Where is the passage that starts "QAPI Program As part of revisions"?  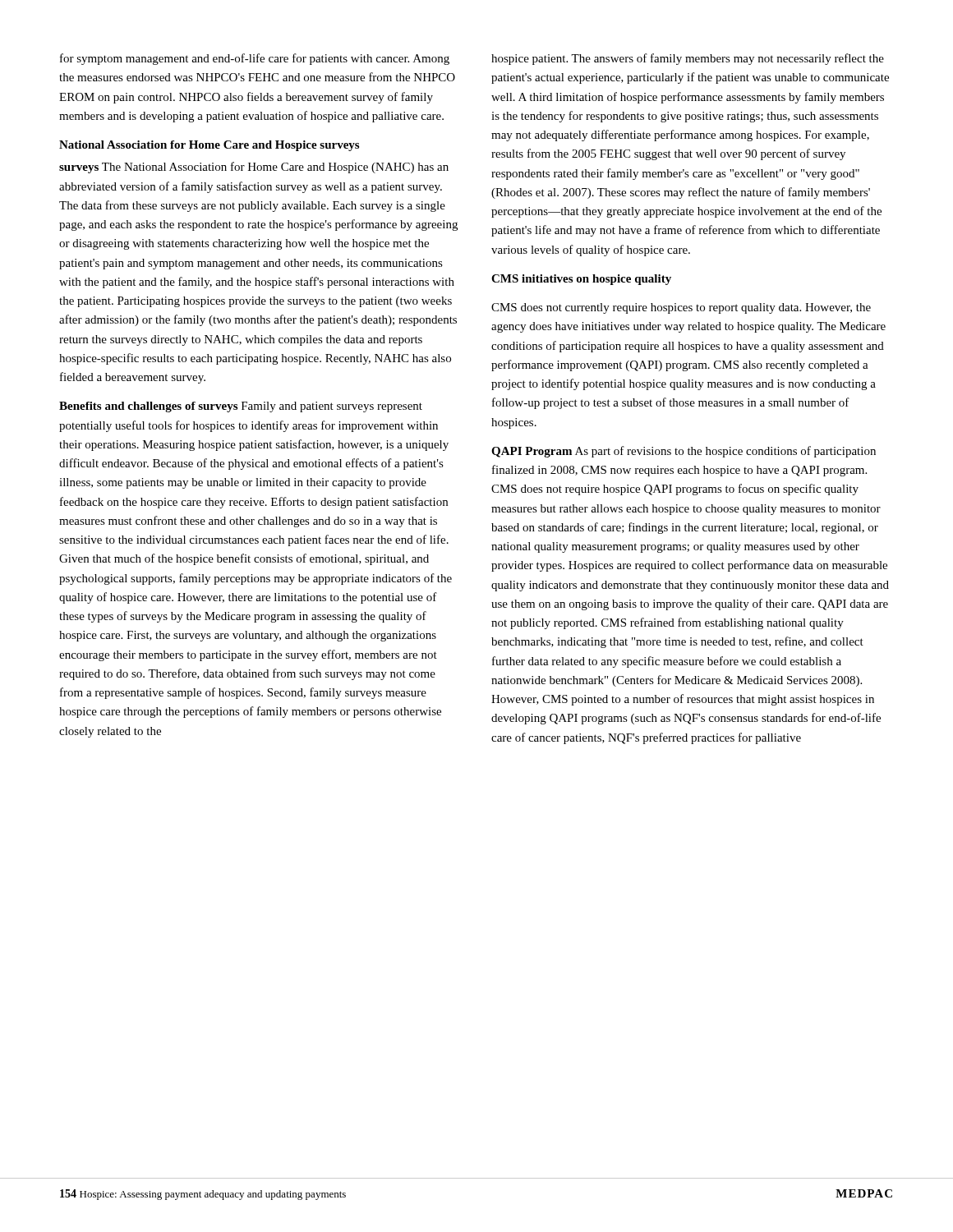tap(693, 594)
